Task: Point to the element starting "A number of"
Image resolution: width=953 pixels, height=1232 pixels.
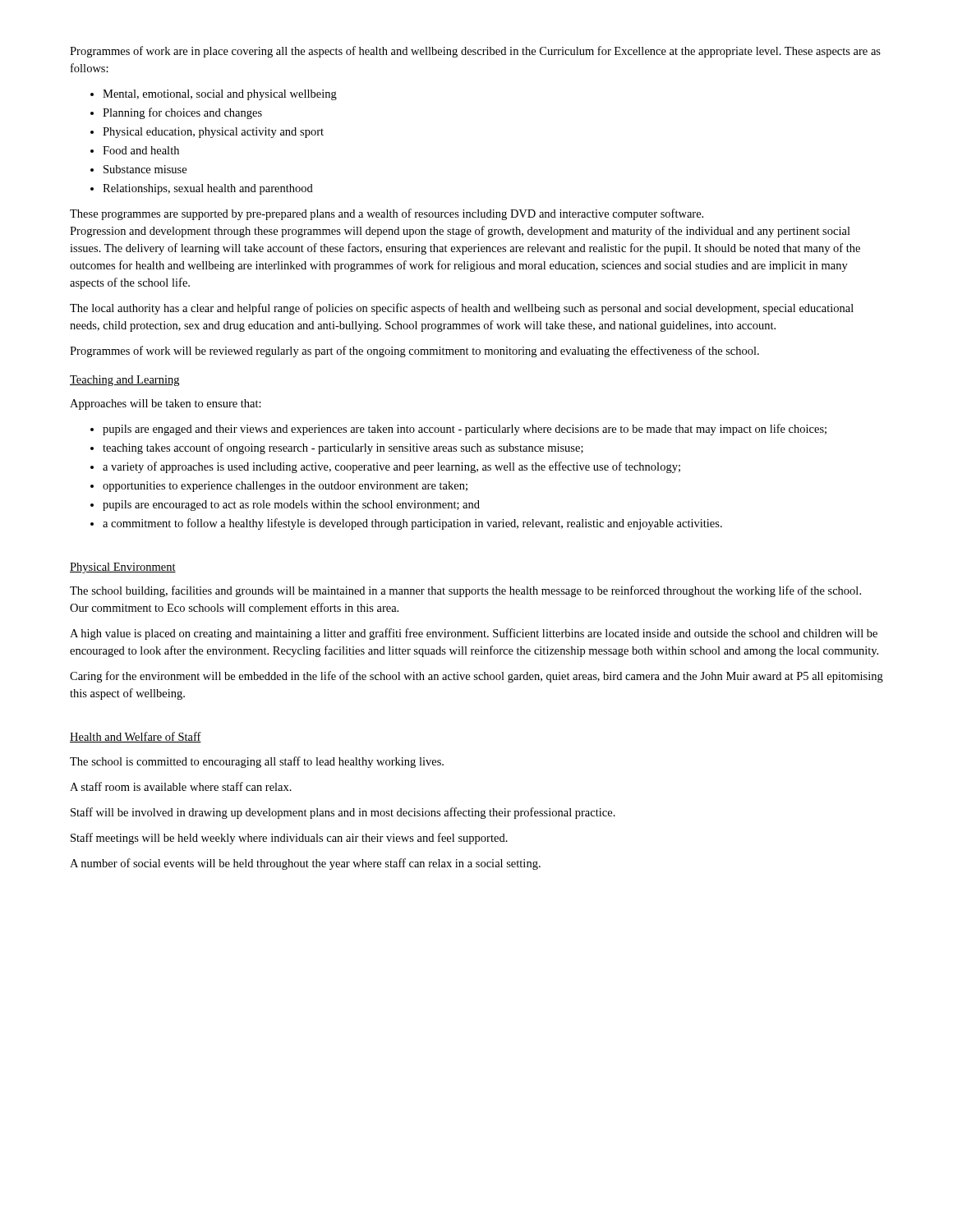Action: (305, 863)
